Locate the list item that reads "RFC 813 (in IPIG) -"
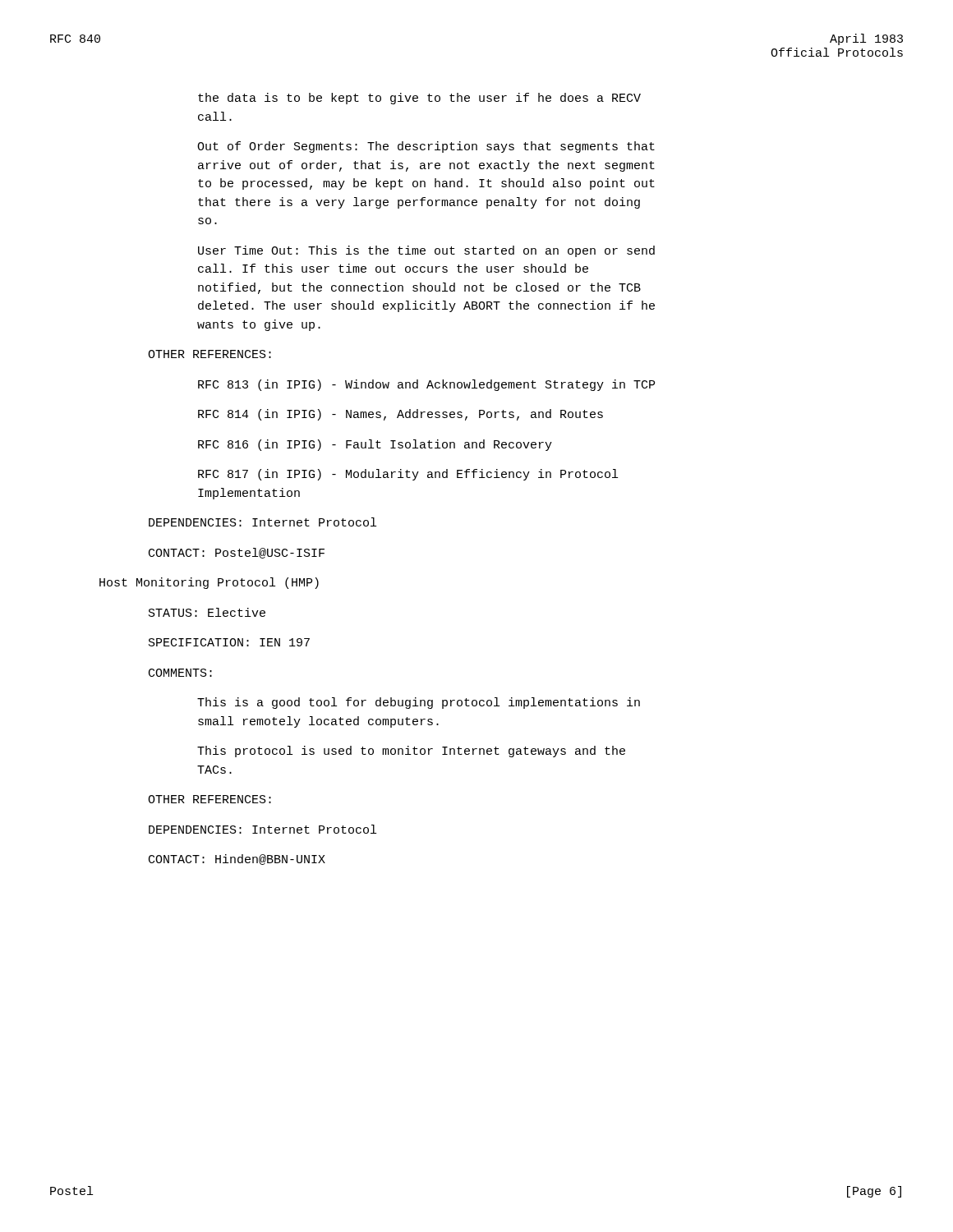 pos(426,385)
